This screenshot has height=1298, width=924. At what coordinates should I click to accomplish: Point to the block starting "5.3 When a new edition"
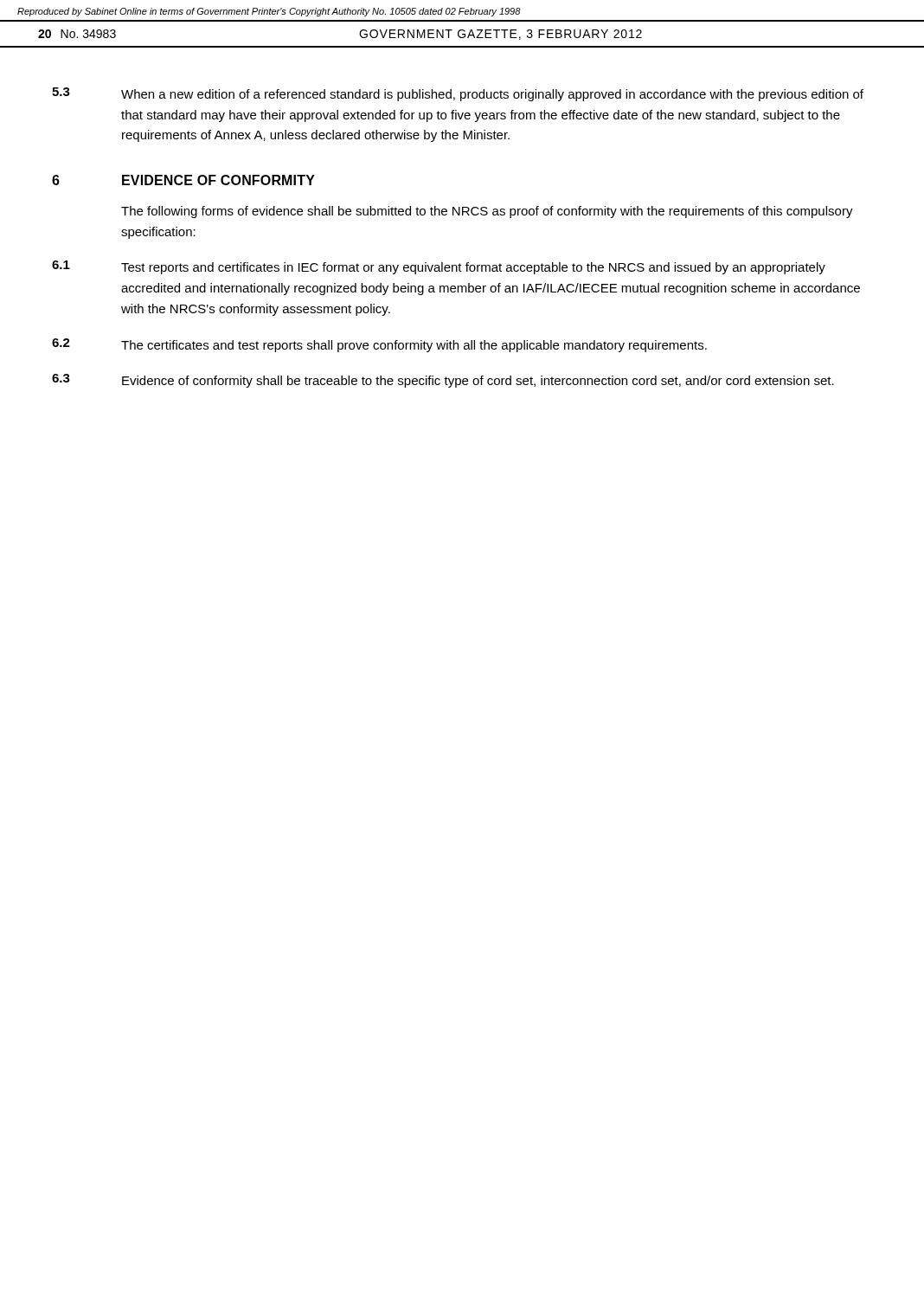tap(462, 115)
